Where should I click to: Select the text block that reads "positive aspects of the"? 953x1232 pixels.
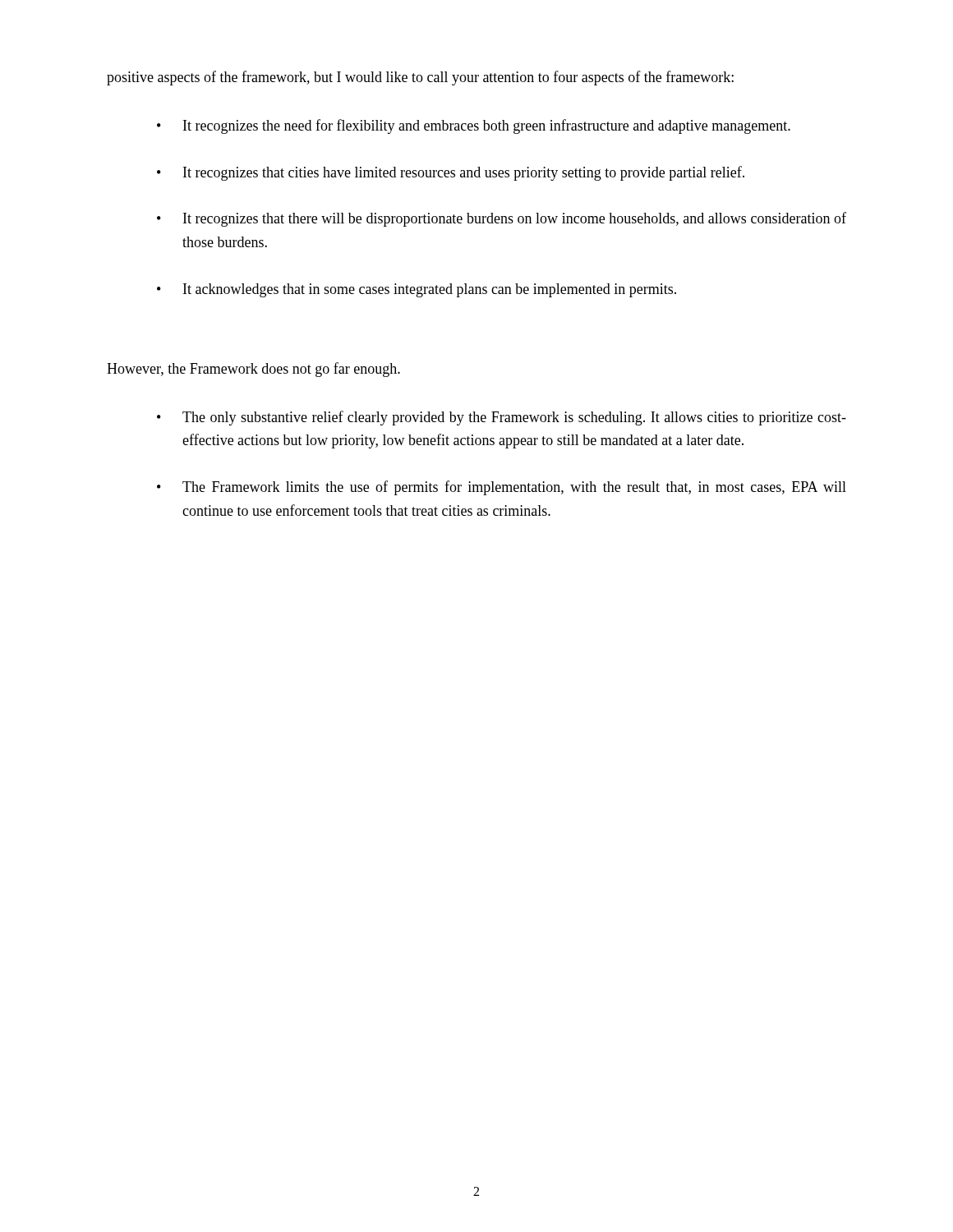(x=421, y=77)
